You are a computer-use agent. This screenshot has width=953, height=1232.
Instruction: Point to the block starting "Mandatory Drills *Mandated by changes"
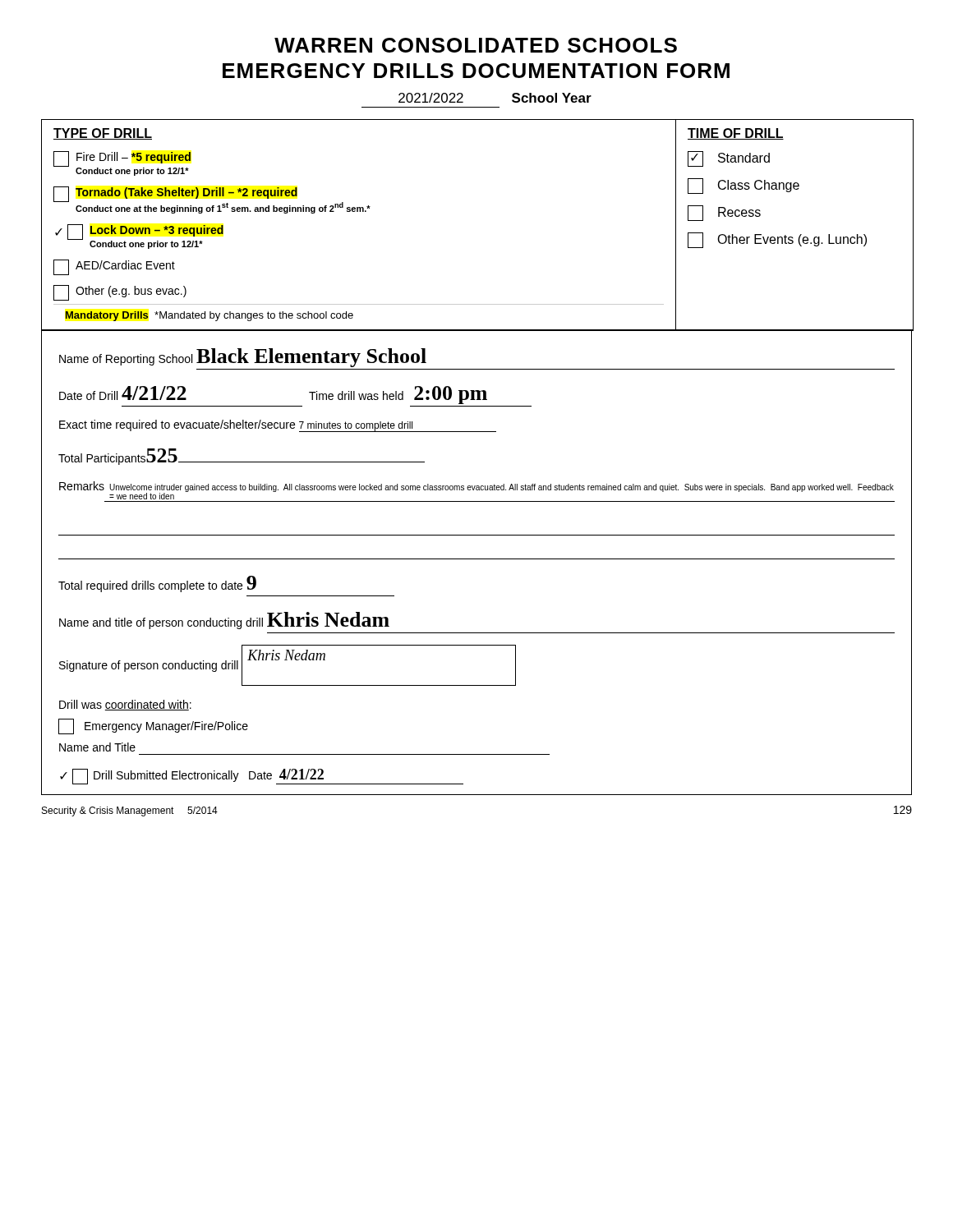coord(209,315)
